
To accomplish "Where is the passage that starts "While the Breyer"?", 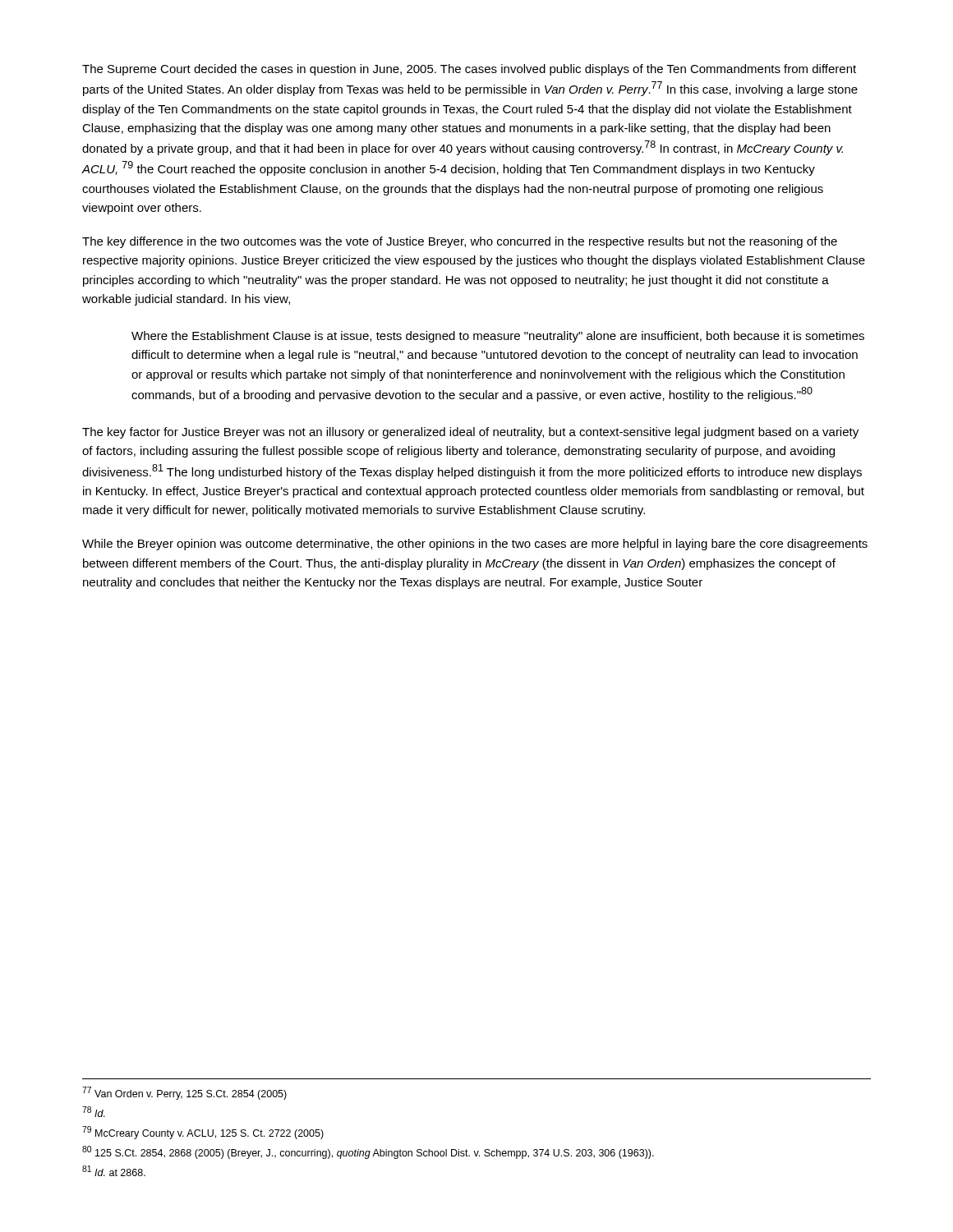I will (475, 563).
